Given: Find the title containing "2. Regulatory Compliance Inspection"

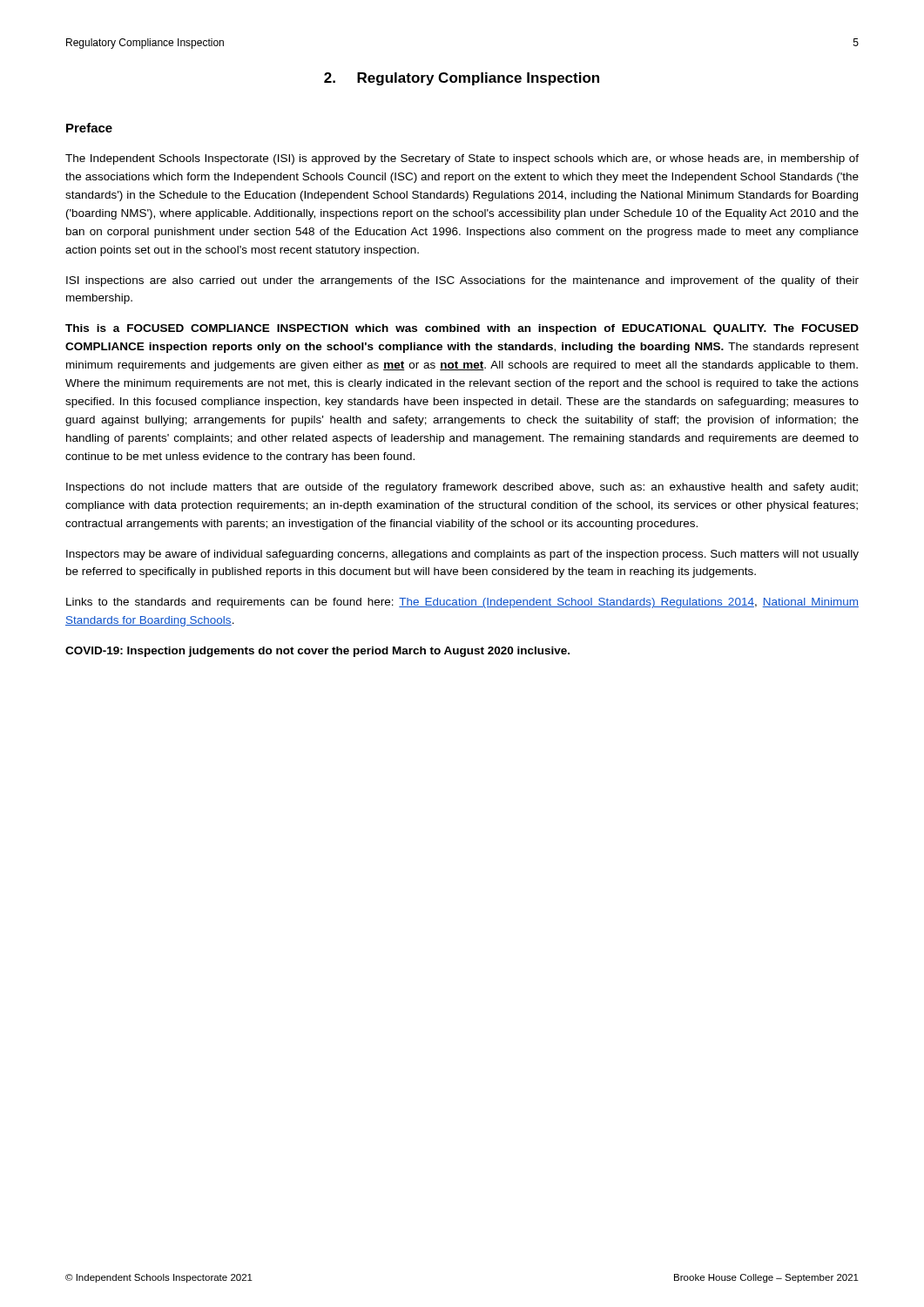Looking at the screenshot, I should tap(462, 78).
